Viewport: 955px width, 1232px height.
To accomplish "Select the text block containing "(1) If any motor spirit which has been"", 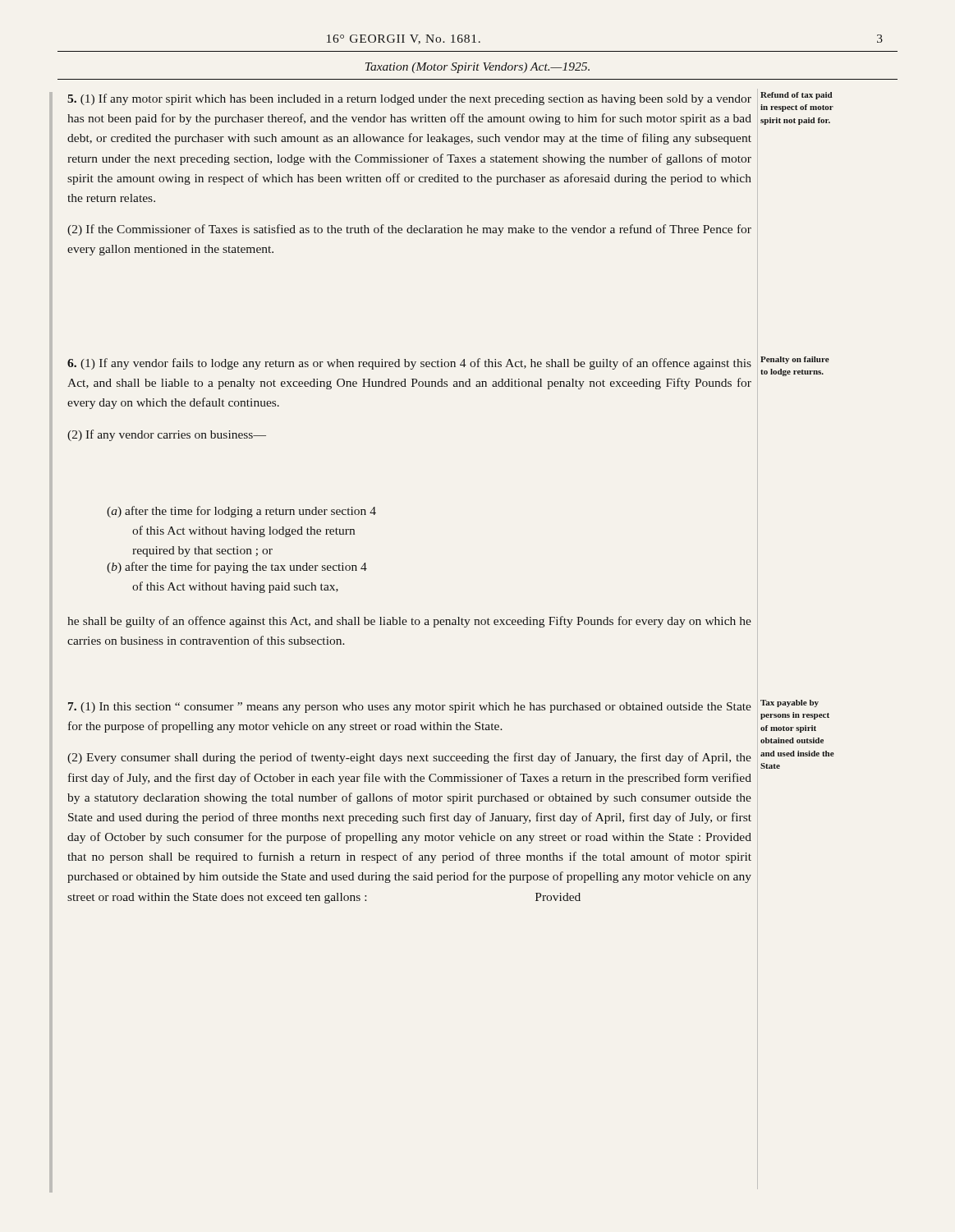I will pos(409,174).
